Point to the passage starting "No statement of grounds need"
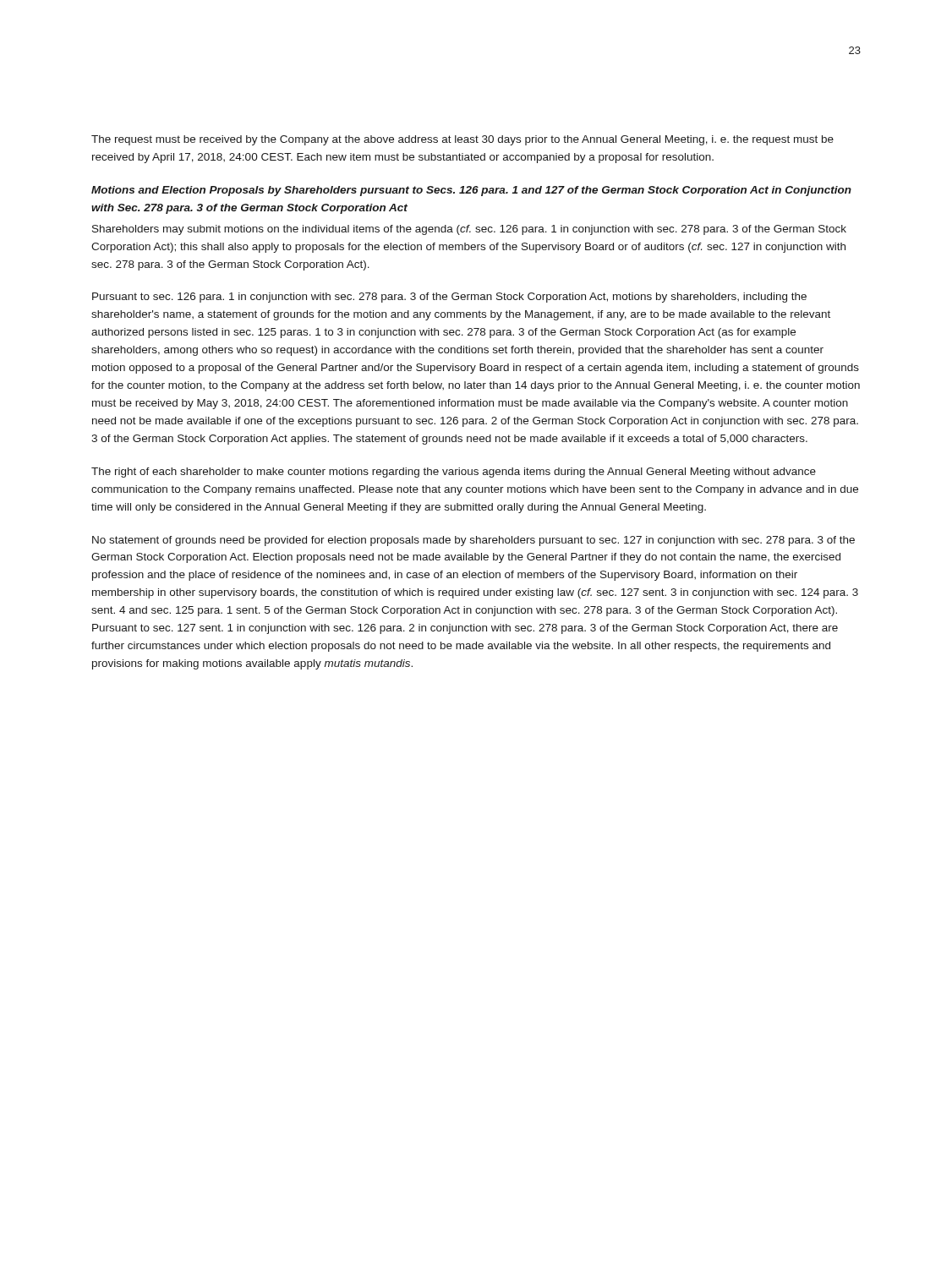This screenshot has width=952, height=1268. tap(476, 602)
